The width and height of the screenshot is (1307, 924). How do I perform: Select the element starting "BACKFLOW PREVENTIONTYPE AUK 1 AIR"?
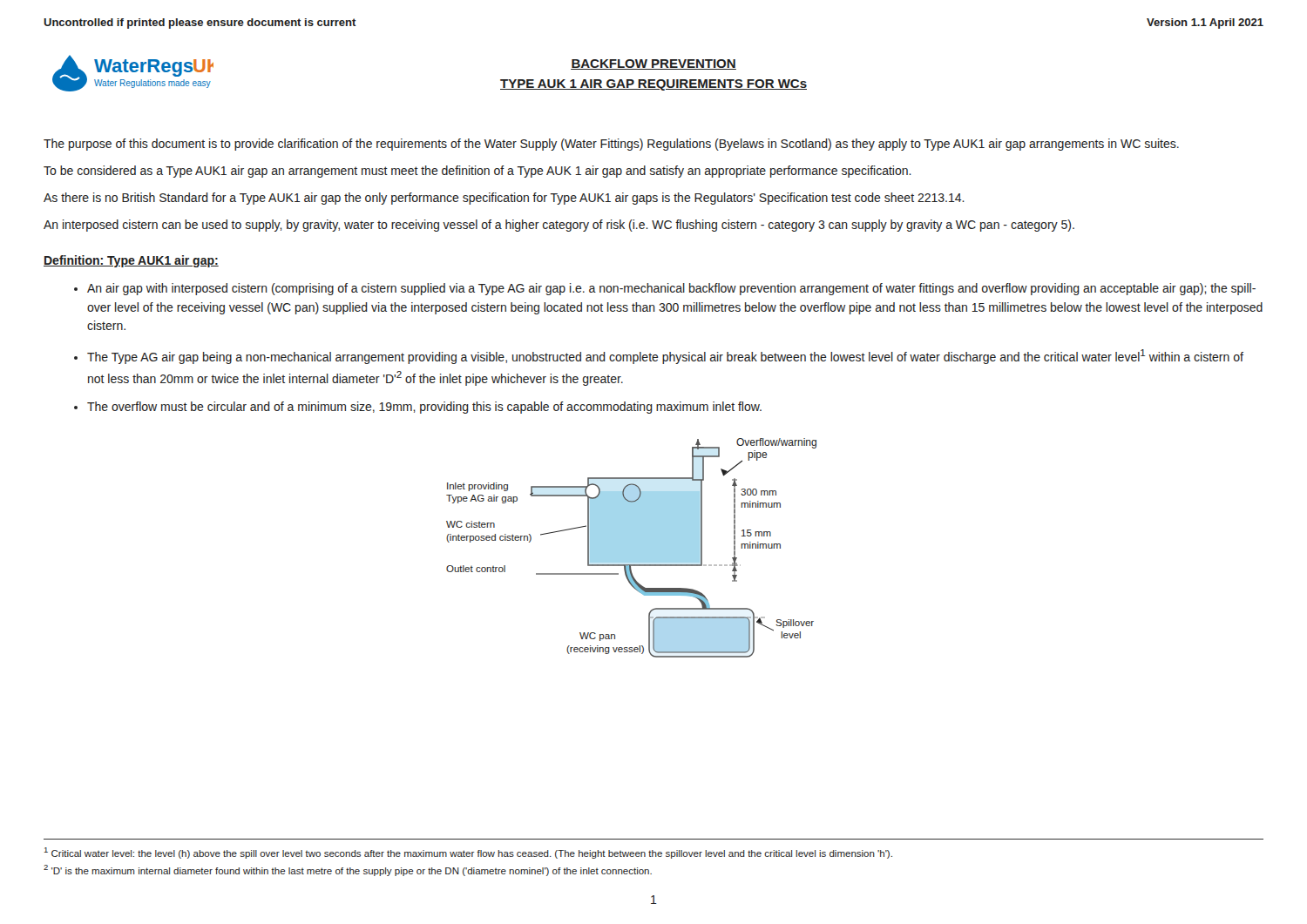click(654, 74)
